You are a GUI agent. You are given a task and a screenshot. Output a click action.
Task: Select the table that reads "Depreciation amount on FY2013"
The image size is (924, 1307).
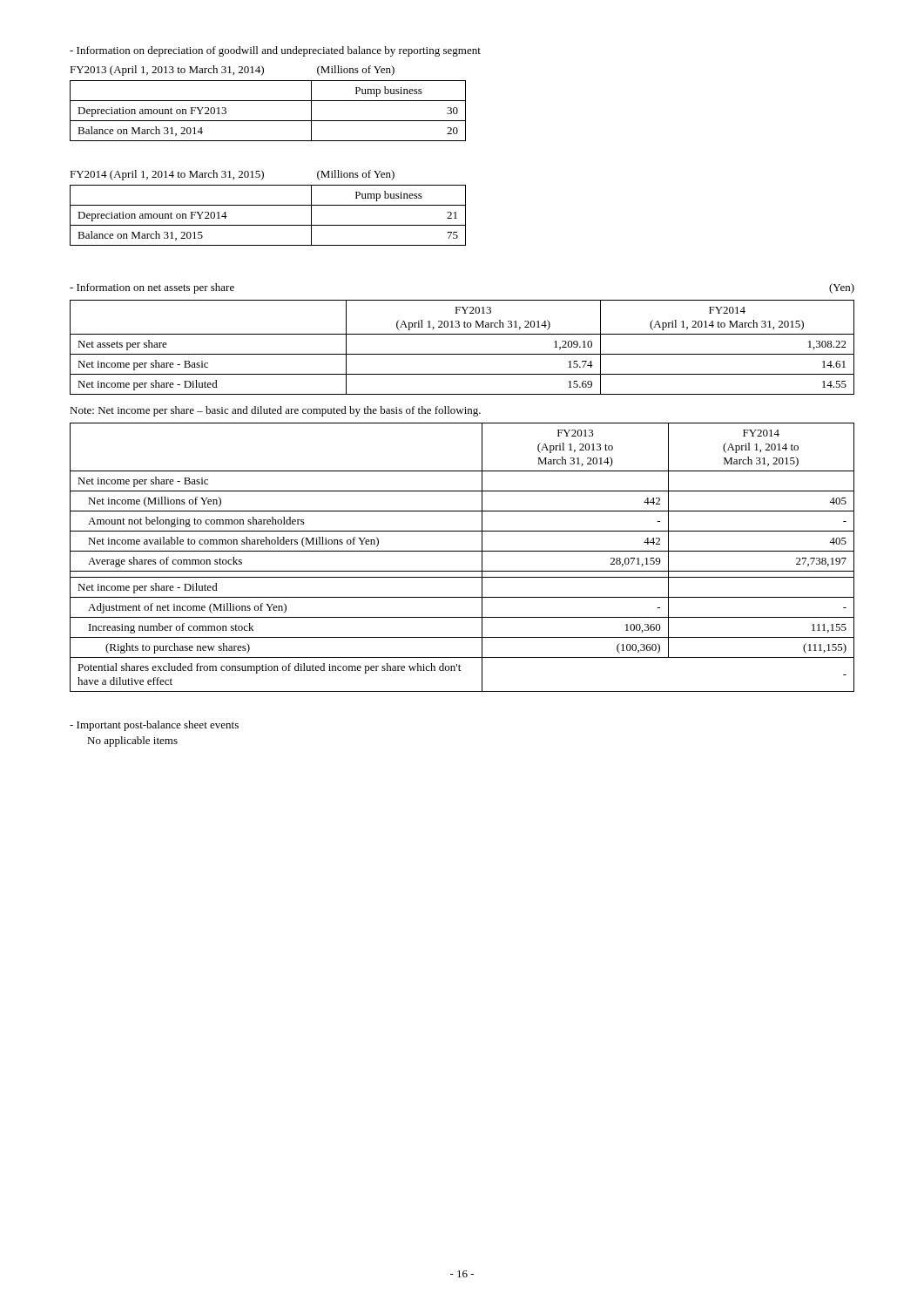[462, 102]
